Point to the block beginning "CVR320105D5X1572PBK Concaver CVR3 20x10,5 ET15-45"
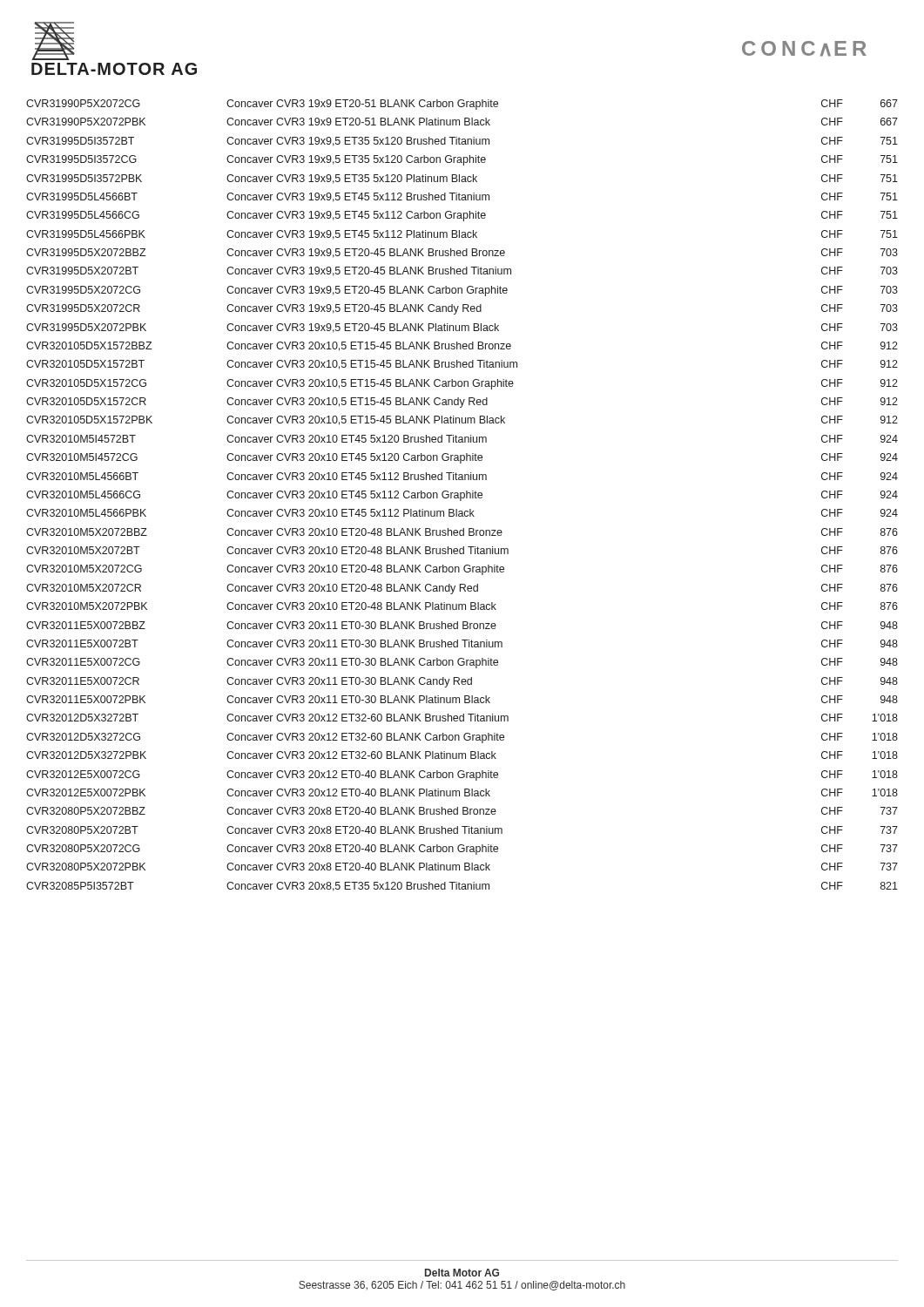This screenshot has width=924, height=1307. coord(462,421)
